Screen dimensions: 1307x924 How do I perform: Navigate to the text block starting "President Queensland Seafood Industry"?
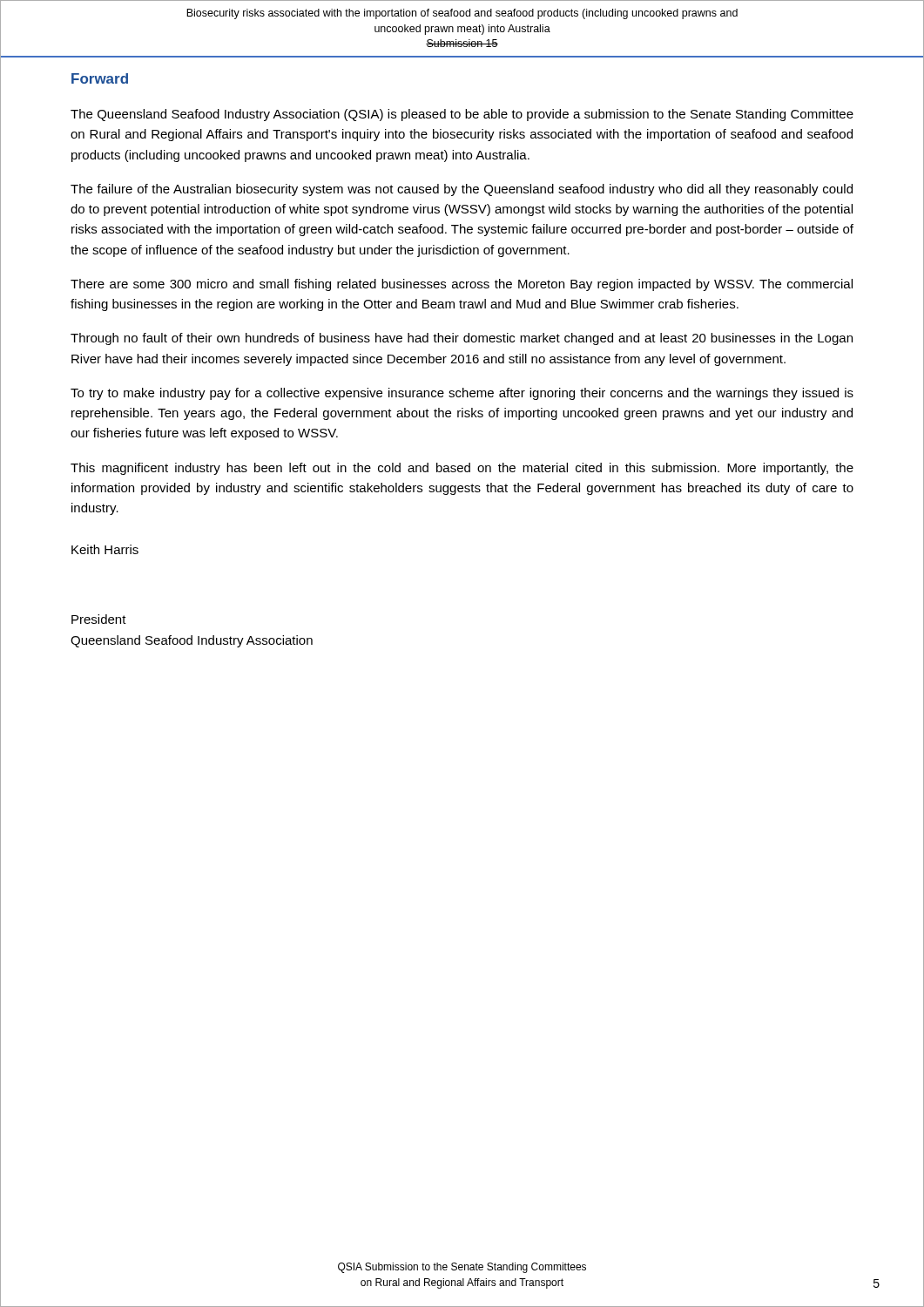(x=192, y=630)
